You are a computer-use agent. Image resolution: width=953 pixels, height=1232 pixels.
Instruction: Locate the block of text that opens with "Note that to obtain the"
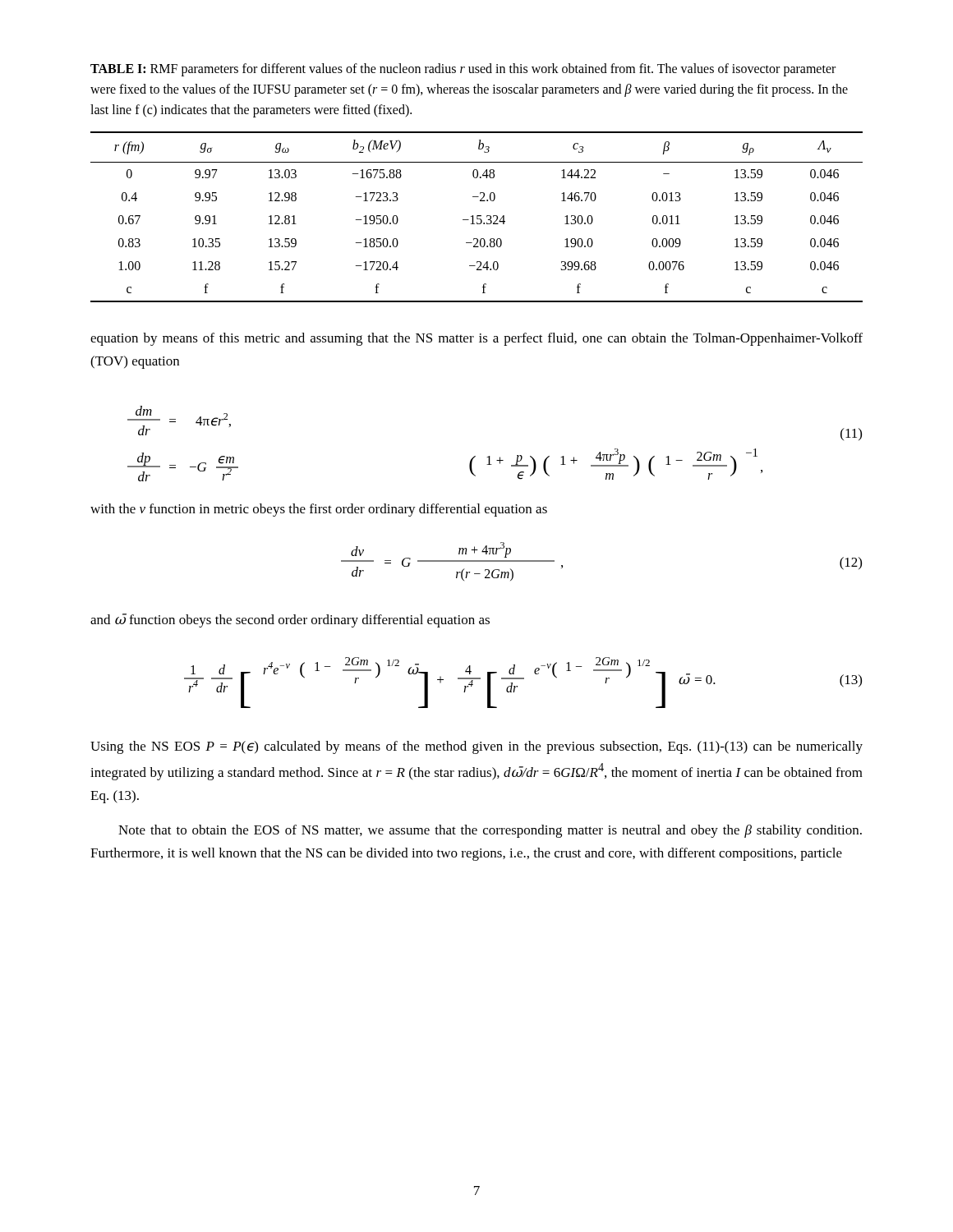476,841
